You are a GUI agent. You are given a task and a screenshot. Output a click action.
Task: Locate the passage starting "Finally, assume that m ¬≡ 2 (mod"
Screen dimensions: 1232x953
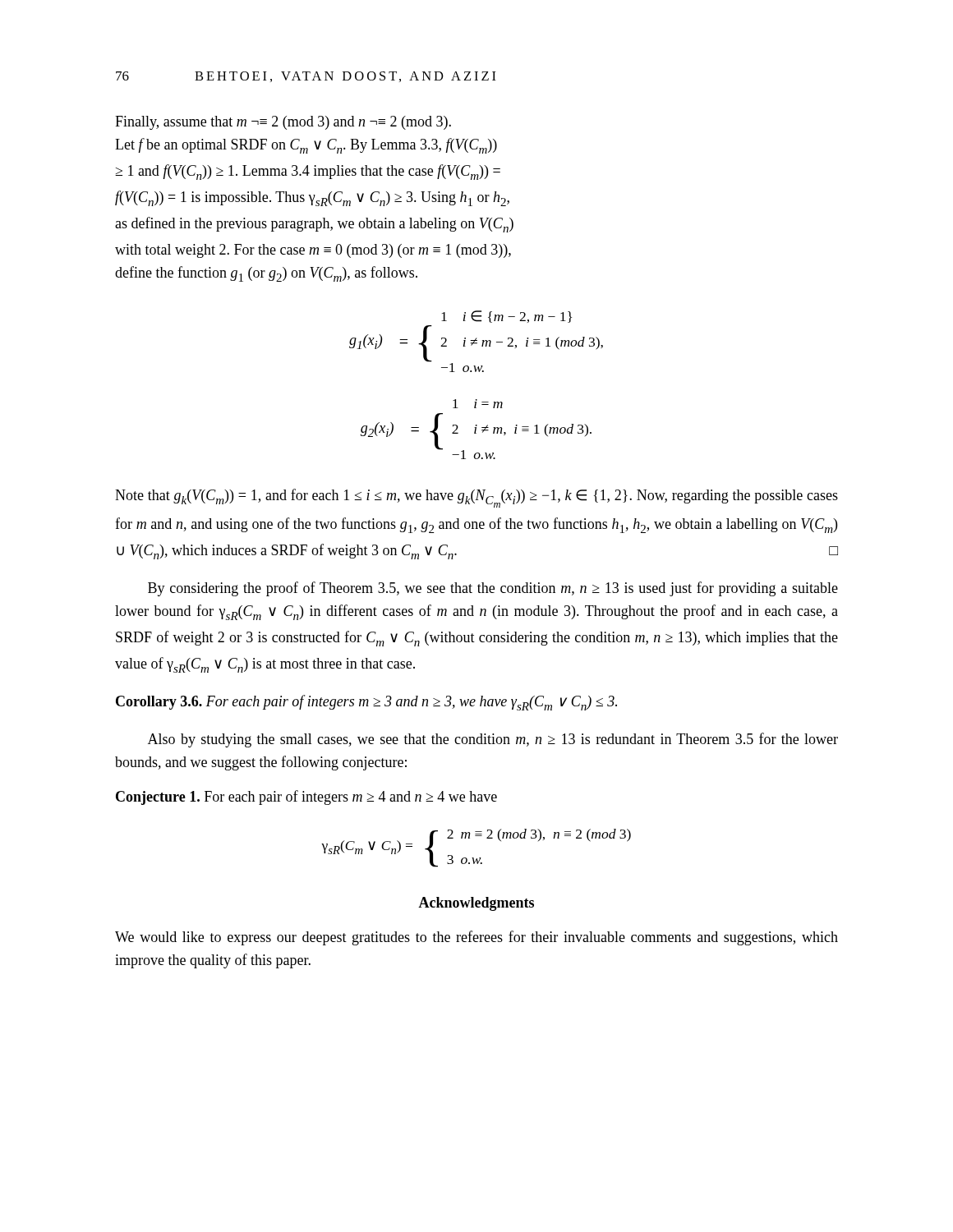(314, 198)
